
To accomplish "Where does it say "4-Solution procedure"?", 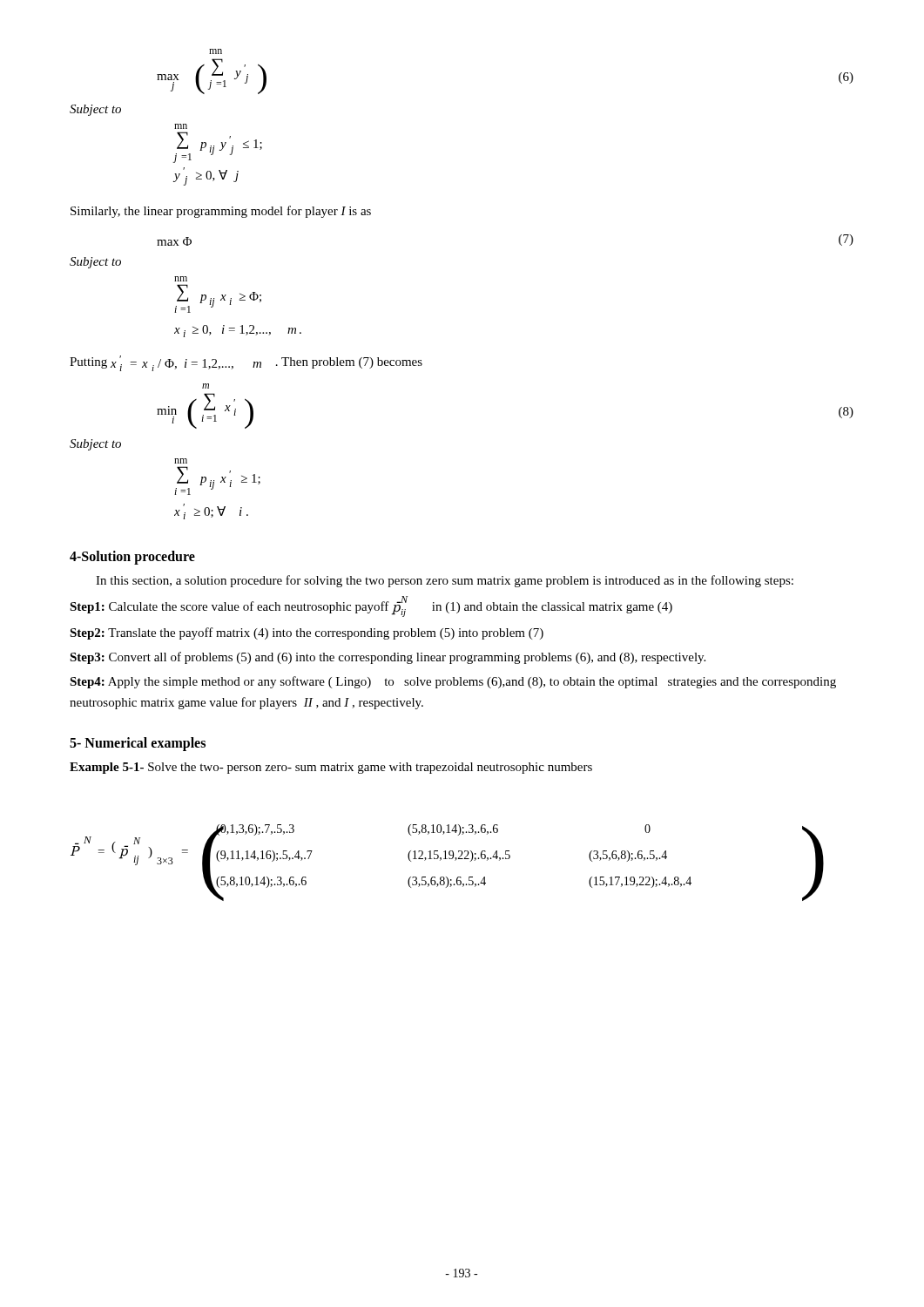I will point(132,556).
